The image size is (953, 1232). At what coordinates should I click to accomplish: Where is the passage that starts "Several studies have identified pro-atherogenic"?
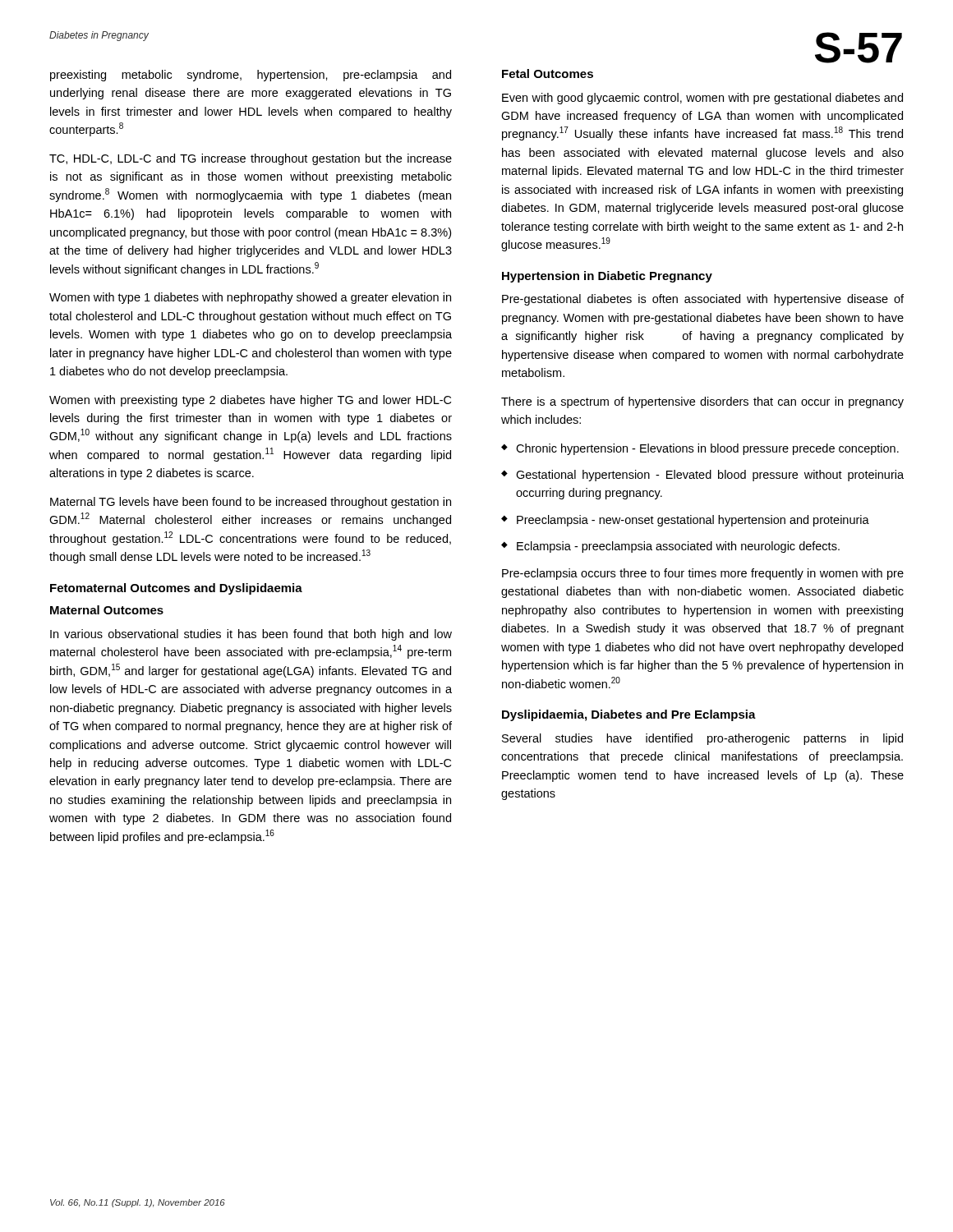702,766
